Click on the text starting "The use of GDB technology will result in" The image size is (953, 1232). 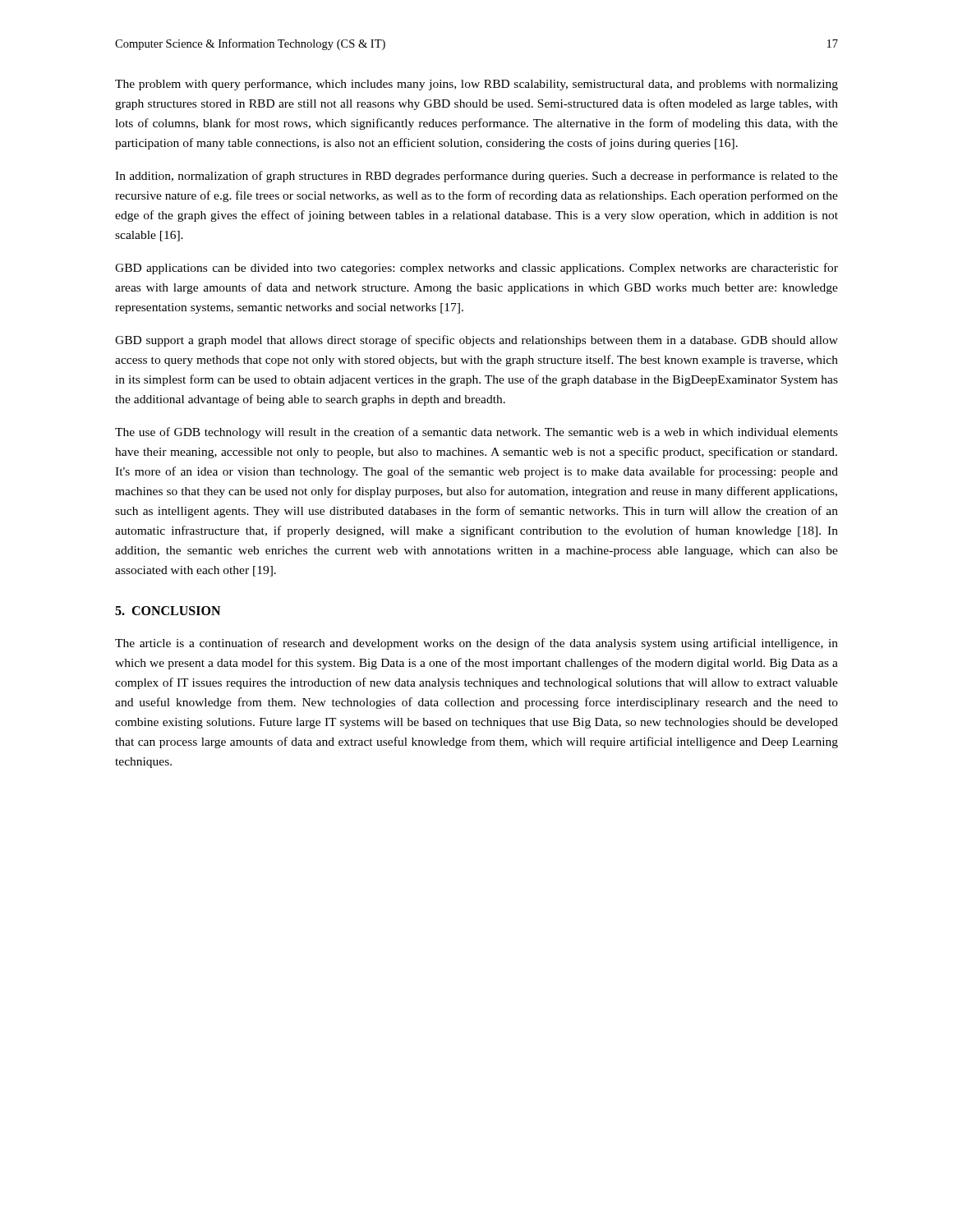[x=476, y=501]
